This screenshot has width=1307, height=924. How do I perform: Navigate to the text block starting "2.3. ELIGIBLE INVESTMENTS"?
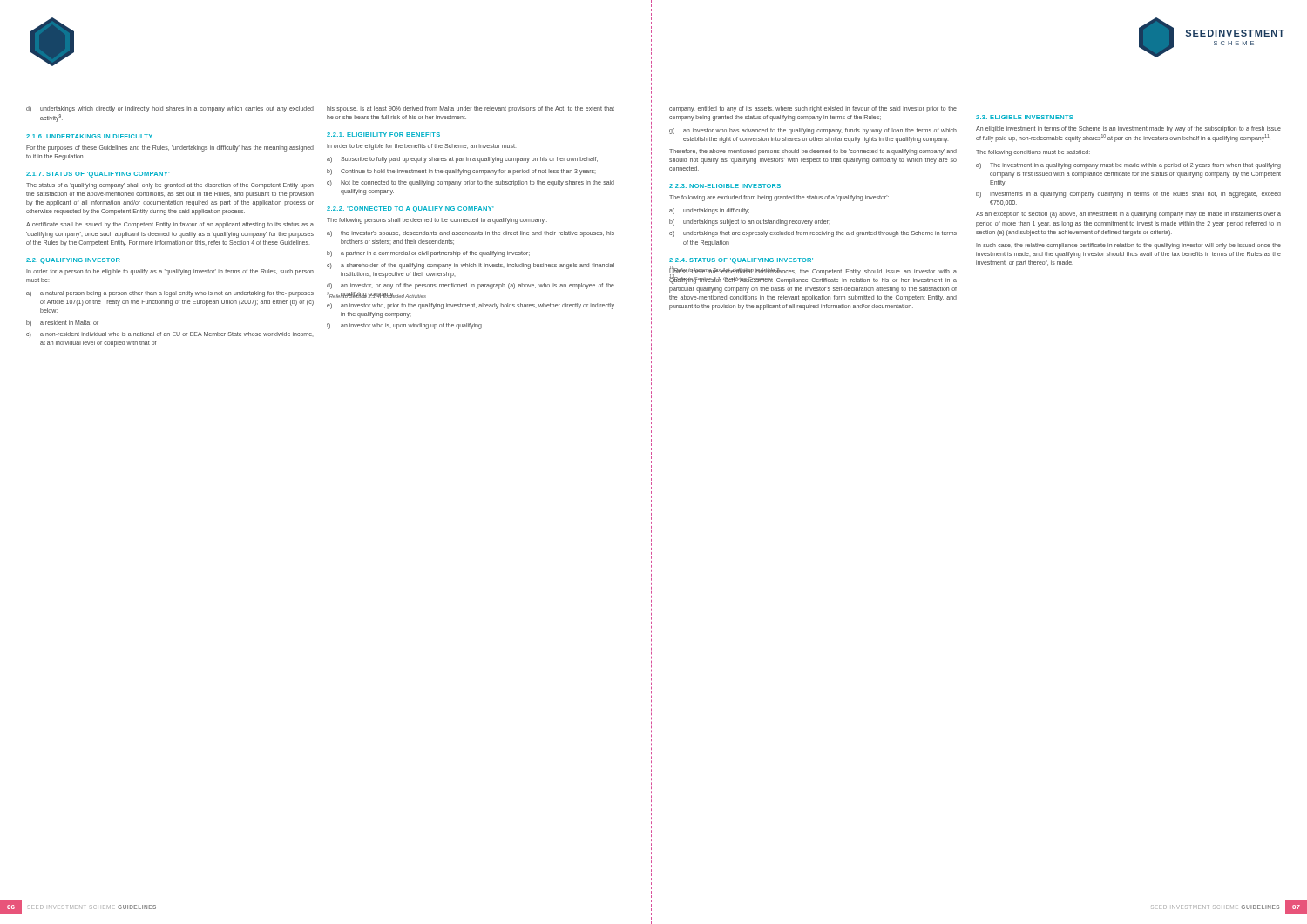[x=1025, y=117]
